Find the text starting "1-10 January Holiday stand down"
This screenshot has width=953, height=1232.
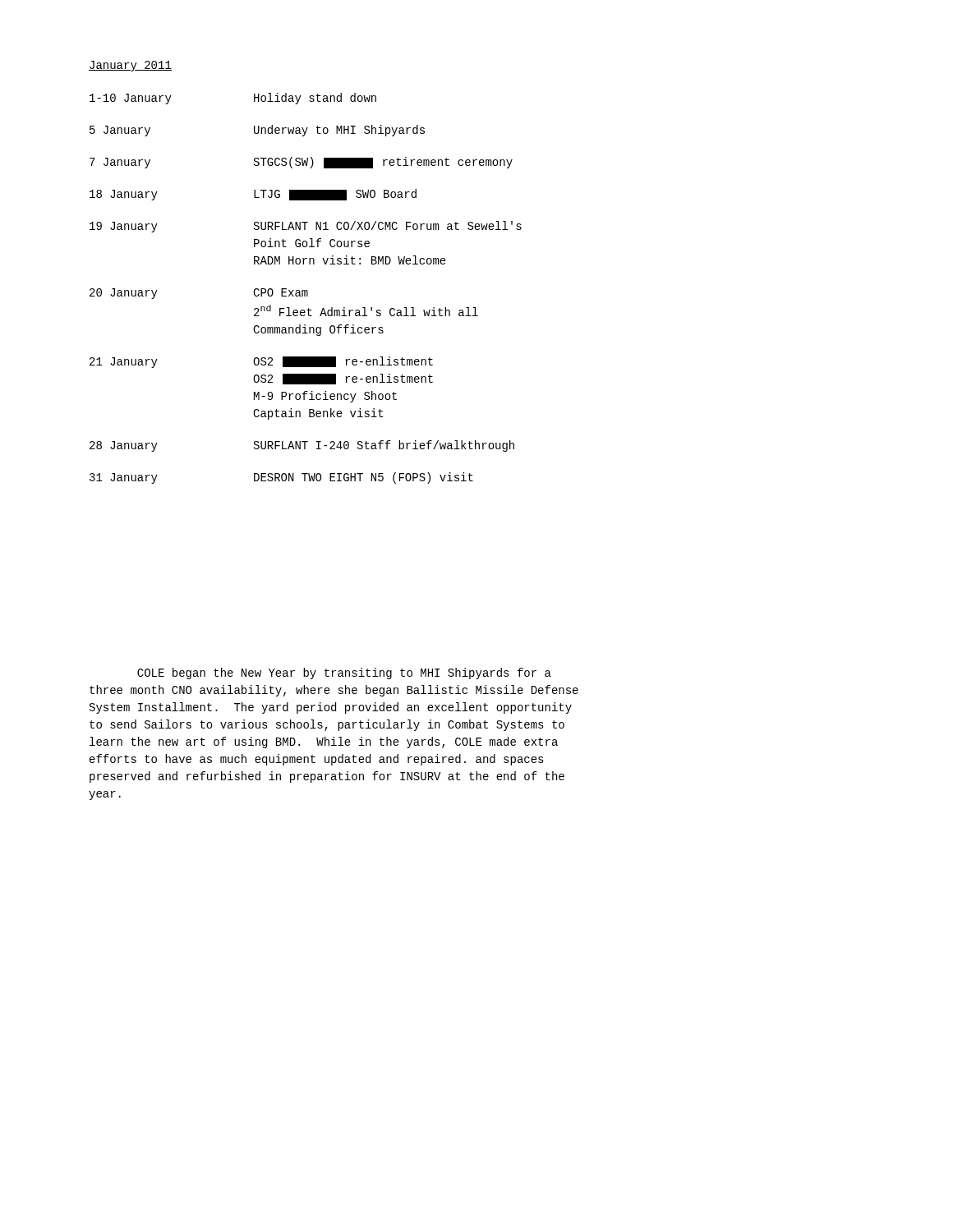134,98
